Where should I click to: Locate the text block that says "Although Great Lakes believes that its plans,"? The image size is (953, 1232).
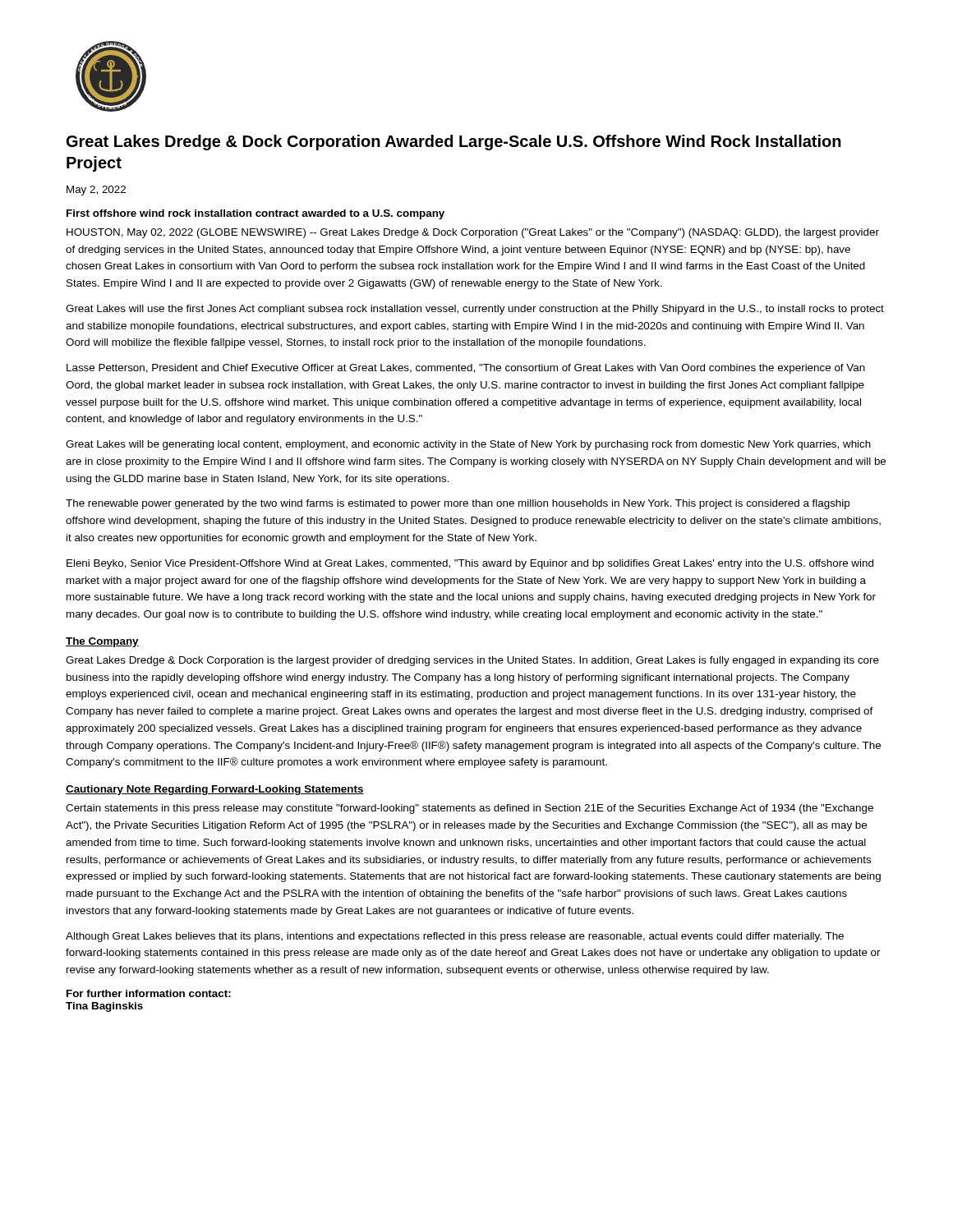click(473, 953)
